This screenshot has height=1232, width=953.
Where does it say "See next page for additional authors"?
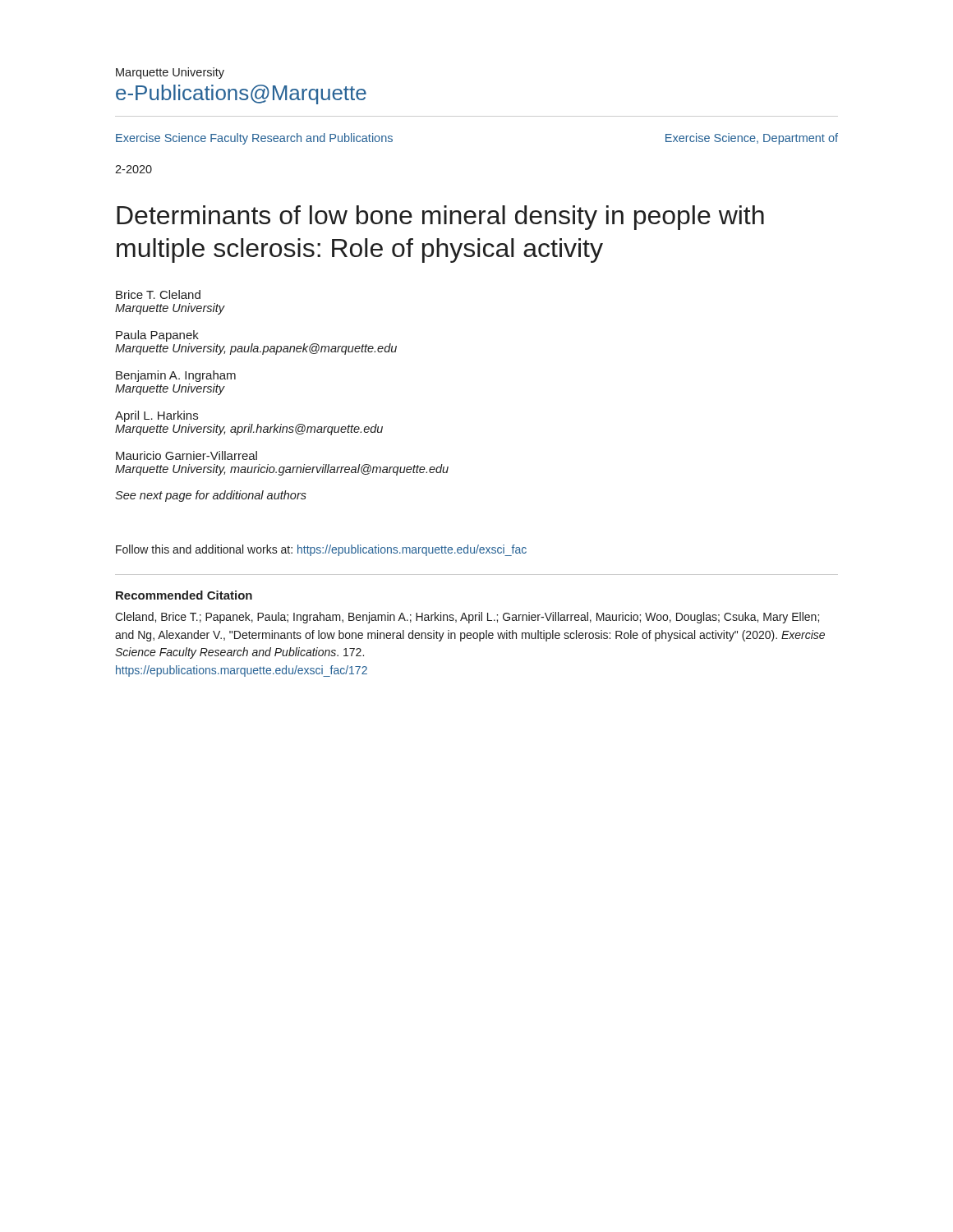[x=211, y=495]
